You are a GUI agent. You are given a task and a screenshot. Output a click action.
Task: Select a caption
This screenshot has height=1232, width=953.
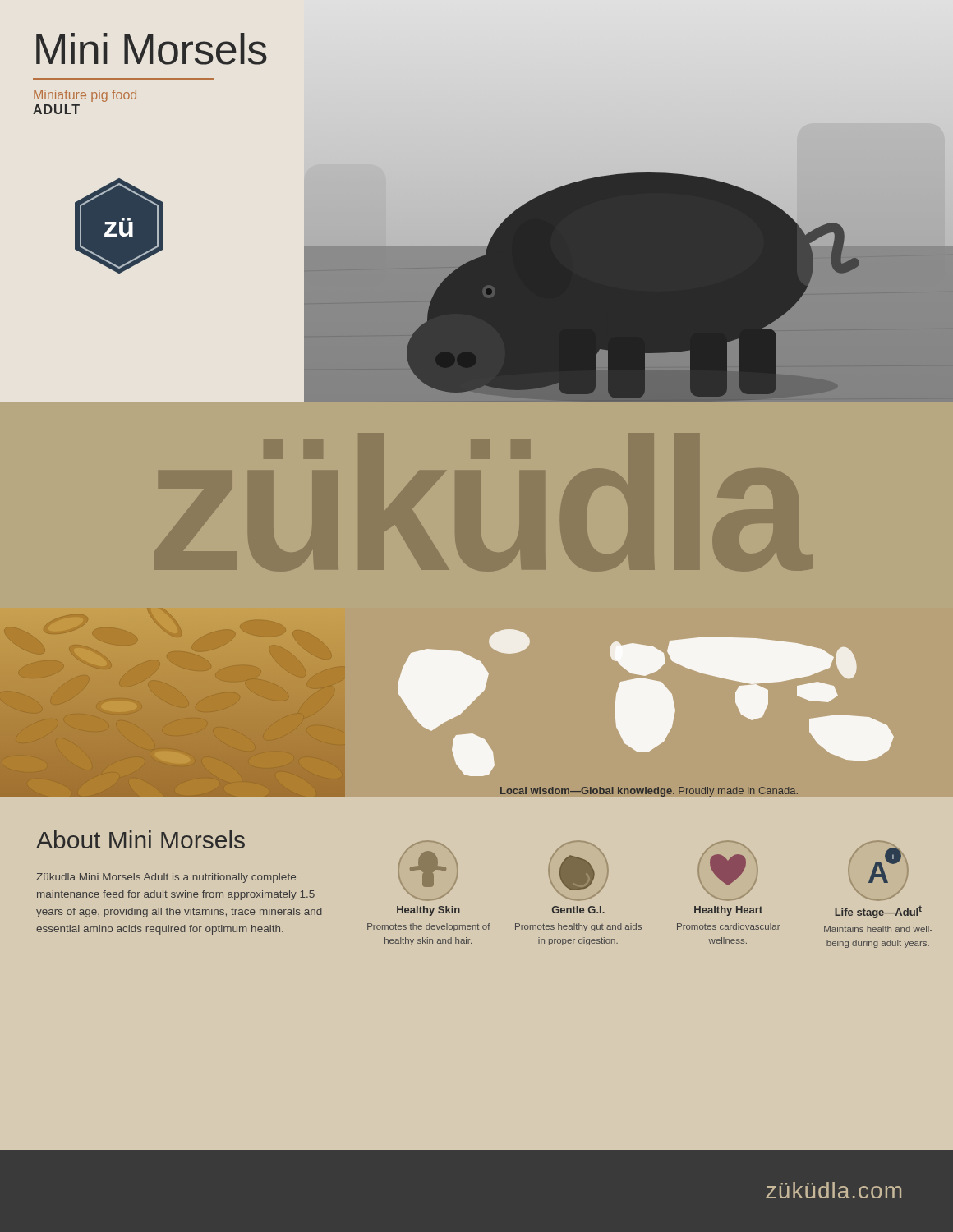pyautogui.click(x=649, y=791)
